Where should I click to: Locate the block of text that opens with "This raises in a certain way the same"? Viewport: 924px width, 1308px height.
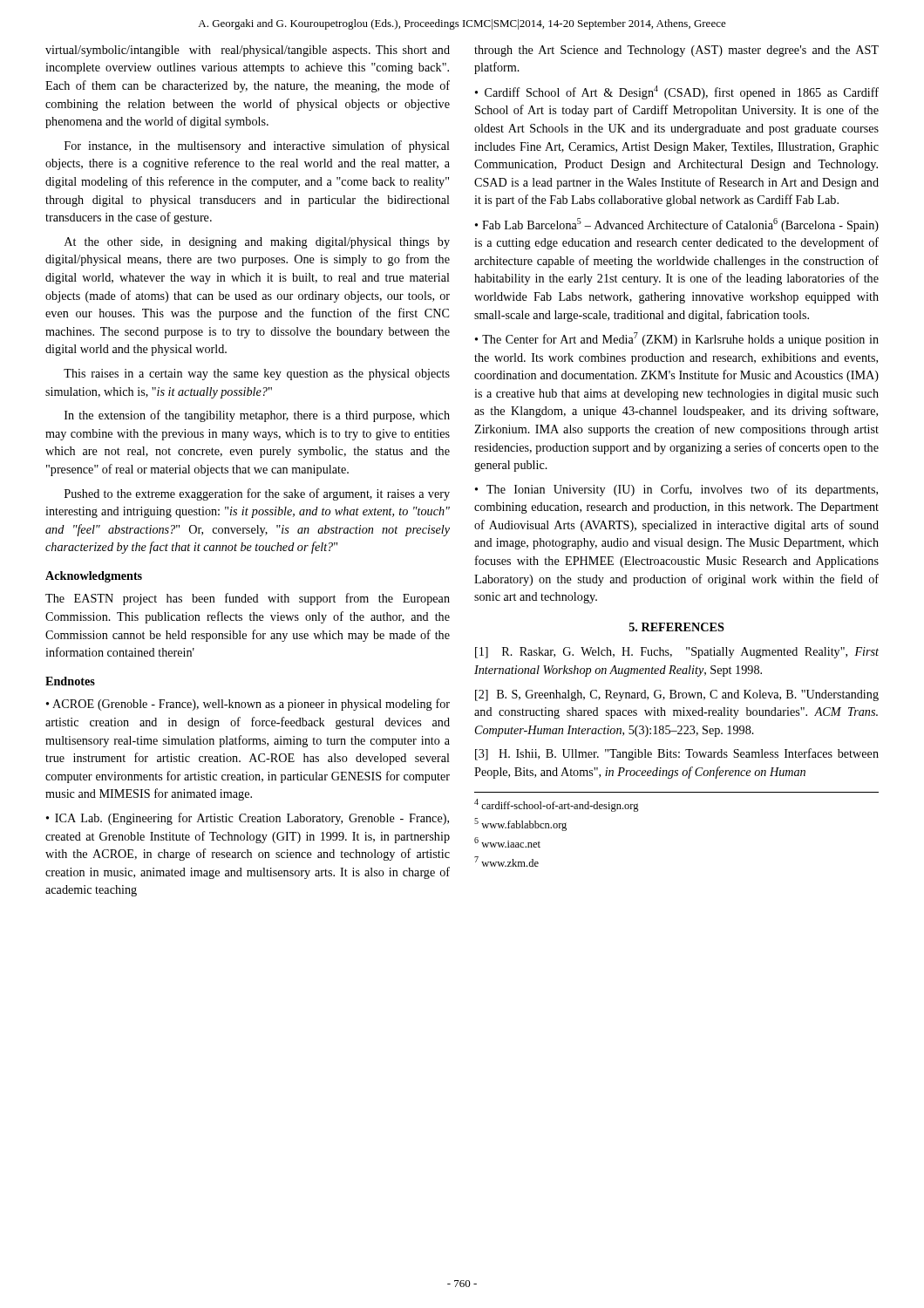(248, 382)
